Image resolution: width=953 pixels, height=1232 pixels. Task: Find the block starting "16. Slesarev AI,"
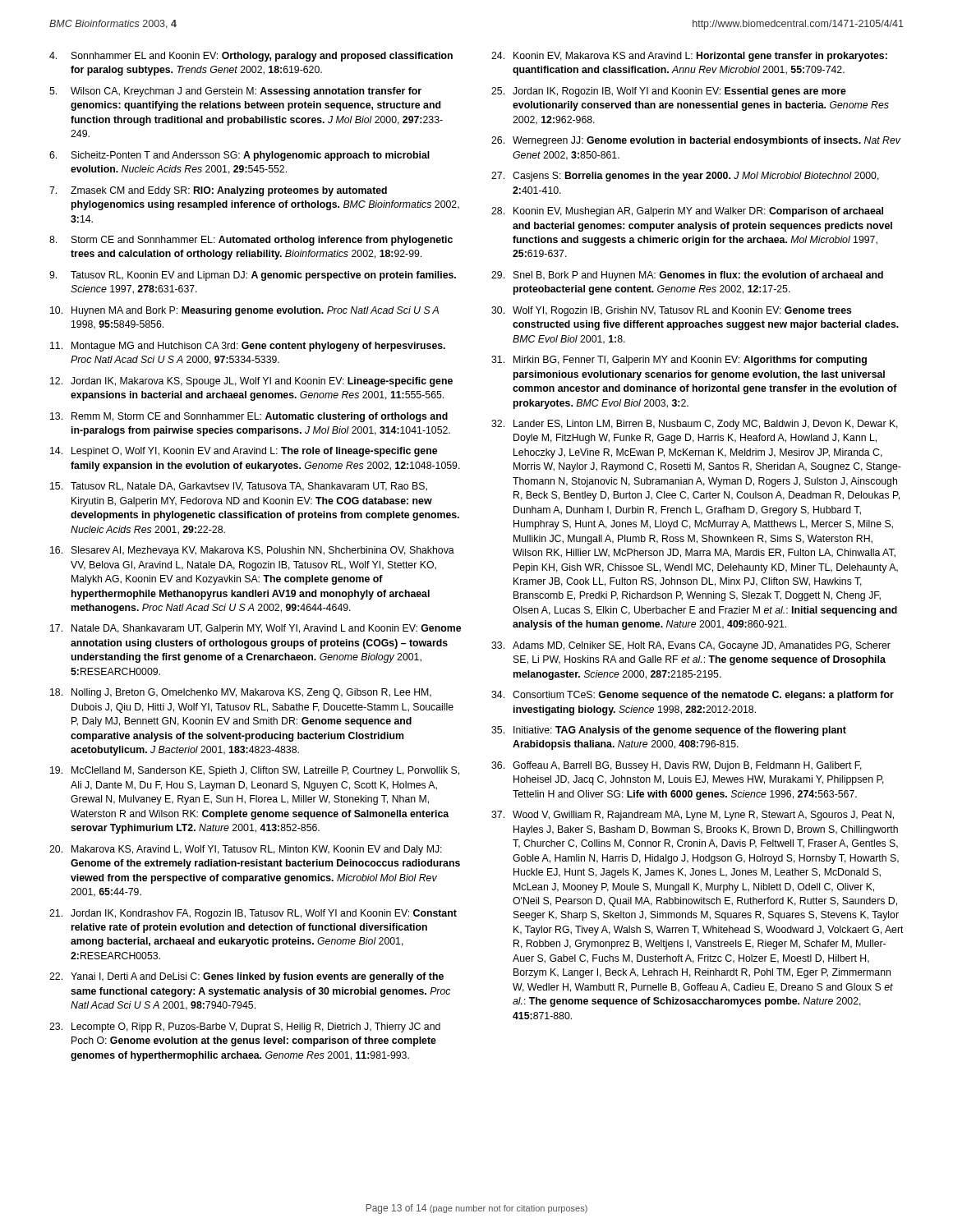pyautogui.click(x=255, y=580)
